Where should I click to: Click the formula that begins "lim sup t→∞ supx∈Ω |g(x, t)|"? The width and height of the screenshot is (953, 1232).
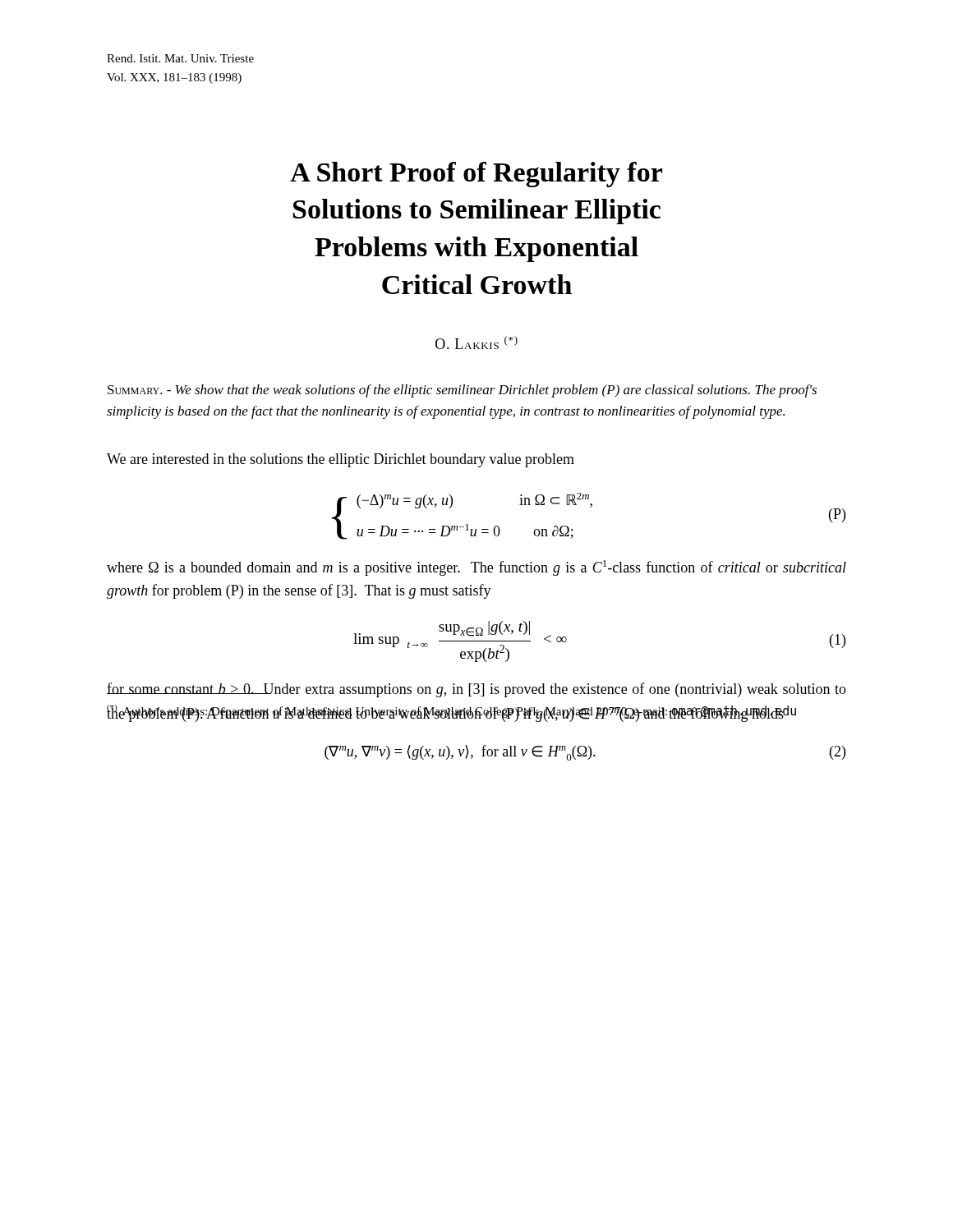[x=476, y=640]
